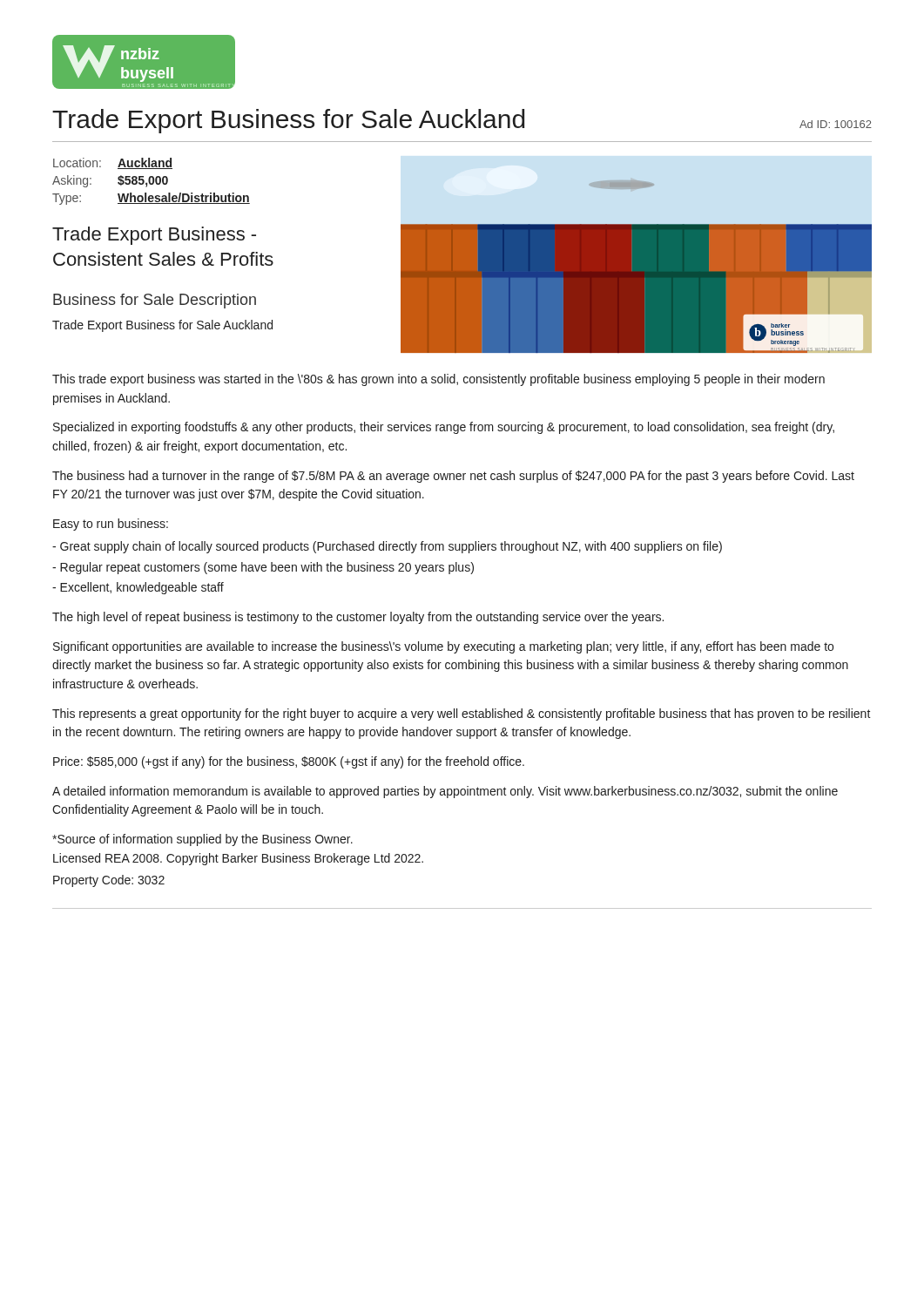
Task: Locate the element starting "Price: $585,000 (+gst if any) for"
Action: click(x=289, y=762)
